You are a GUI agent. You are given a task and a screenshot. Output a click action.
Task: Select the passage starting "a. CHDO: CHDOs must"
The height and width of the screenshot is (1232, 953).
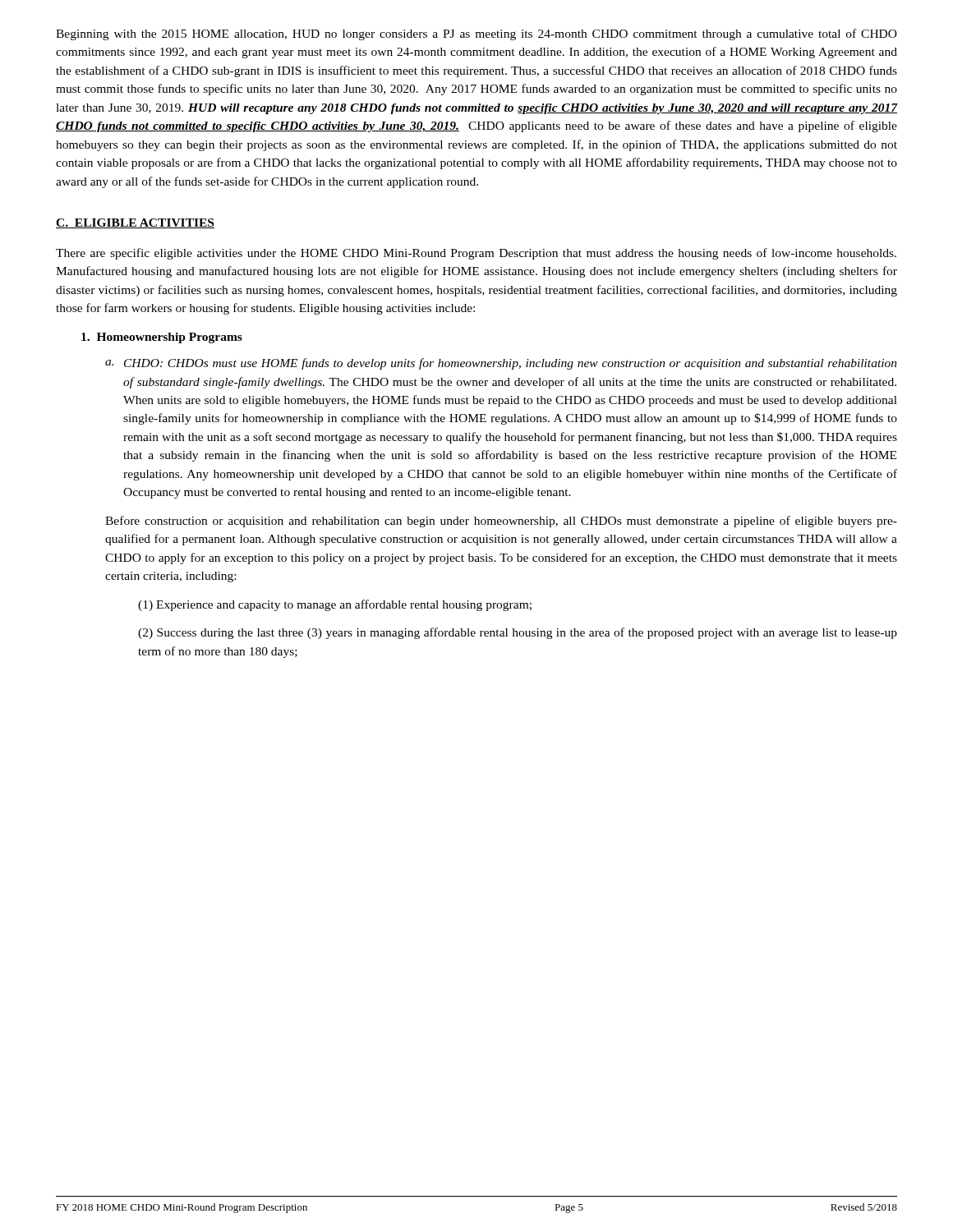point(501,428)
